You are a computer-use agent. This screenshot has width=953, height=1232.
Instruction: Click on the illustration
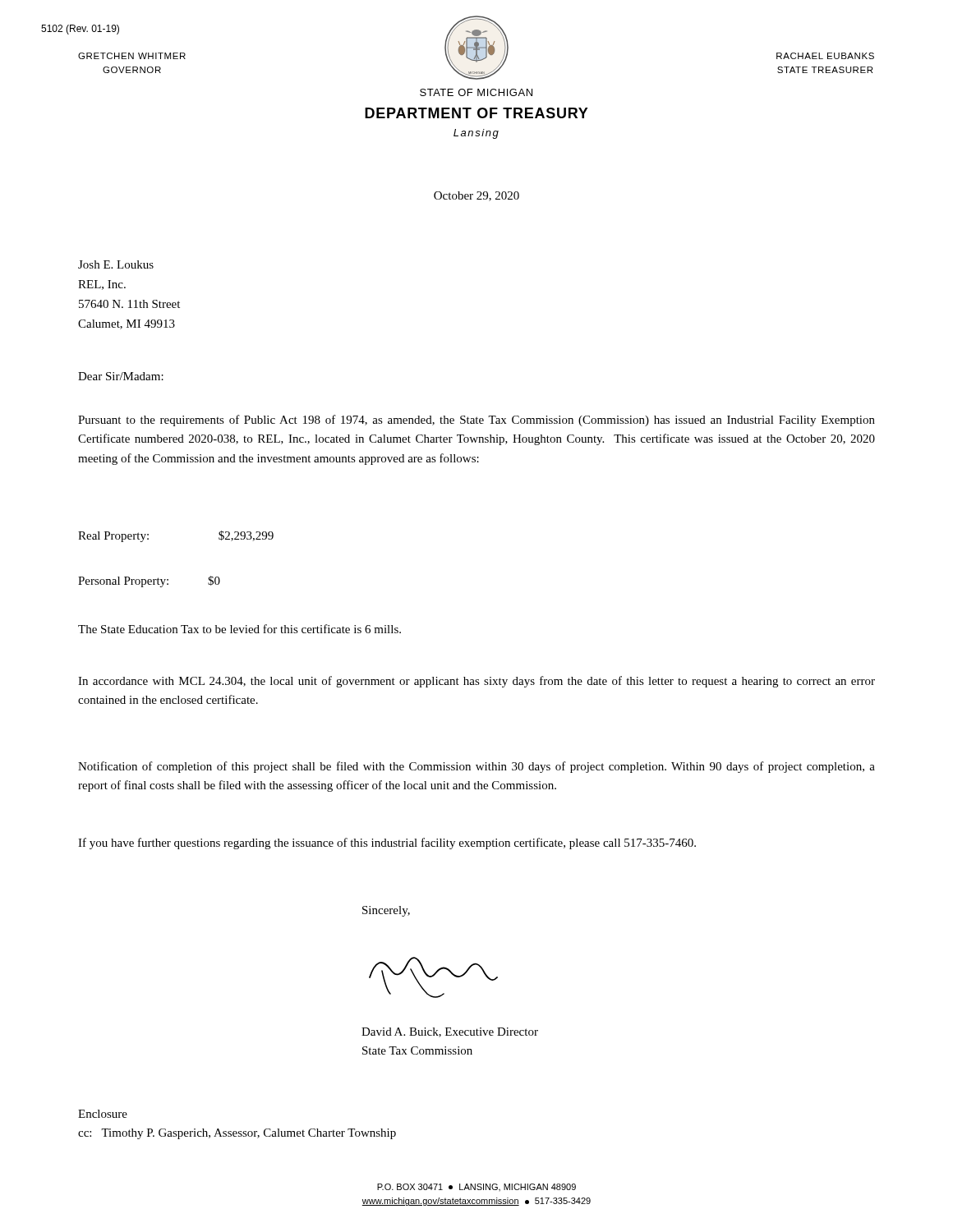click(x=435, y=971)
